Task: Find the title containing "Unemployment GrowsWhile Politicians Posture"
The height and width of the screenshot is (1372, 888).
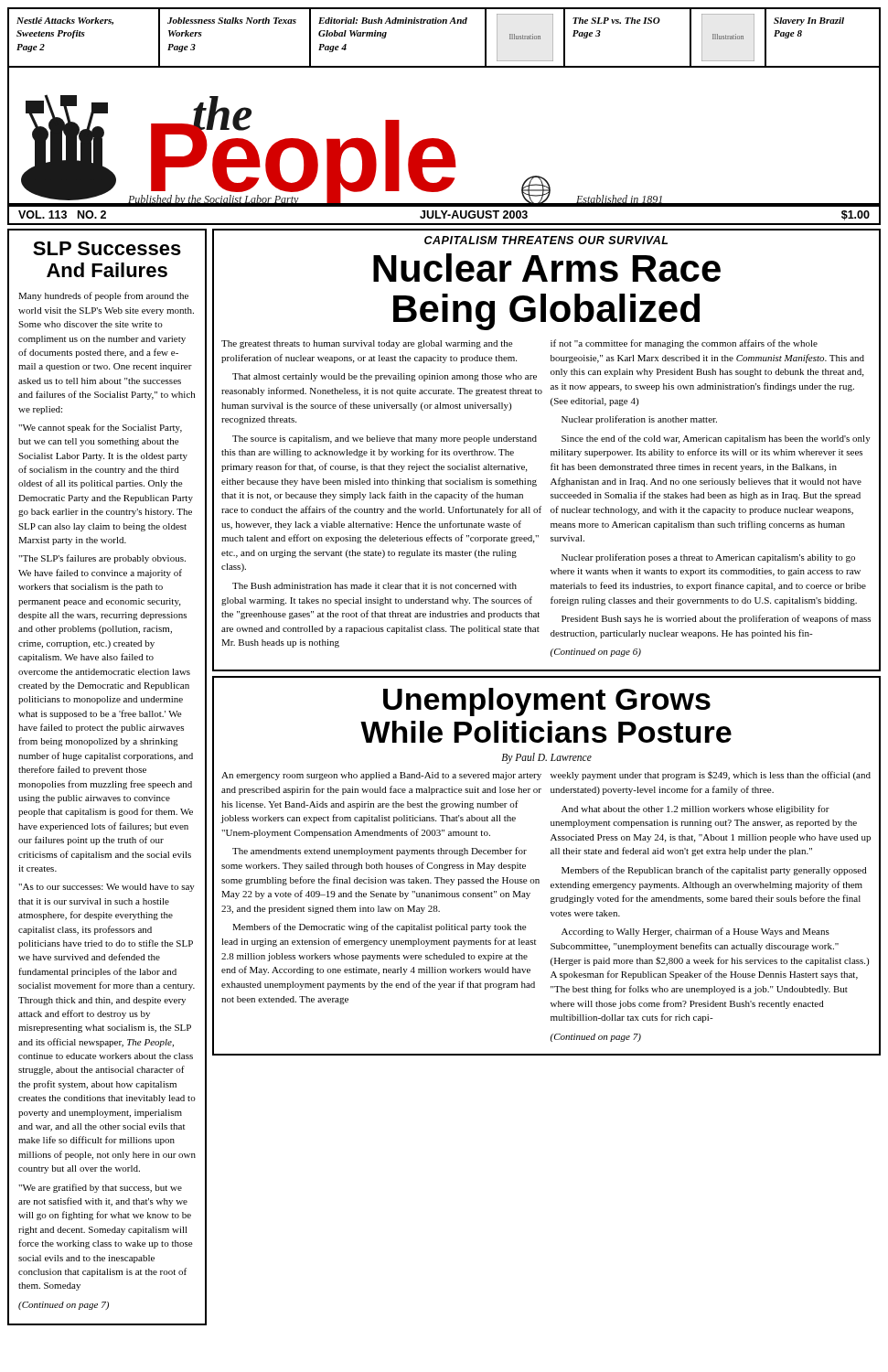Action: coord(546,715)
